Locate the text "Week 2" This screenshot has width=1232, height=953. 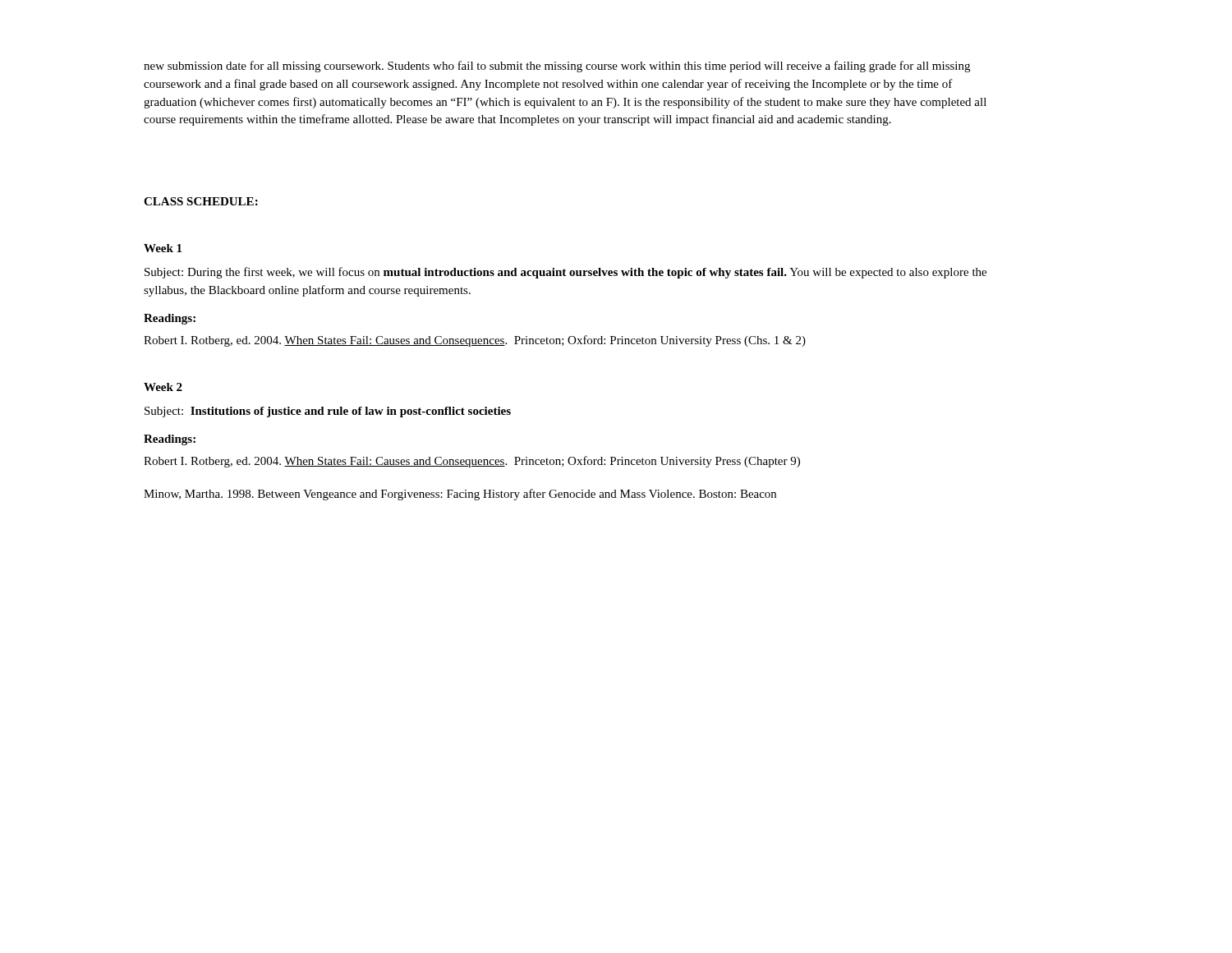[163, 387]
